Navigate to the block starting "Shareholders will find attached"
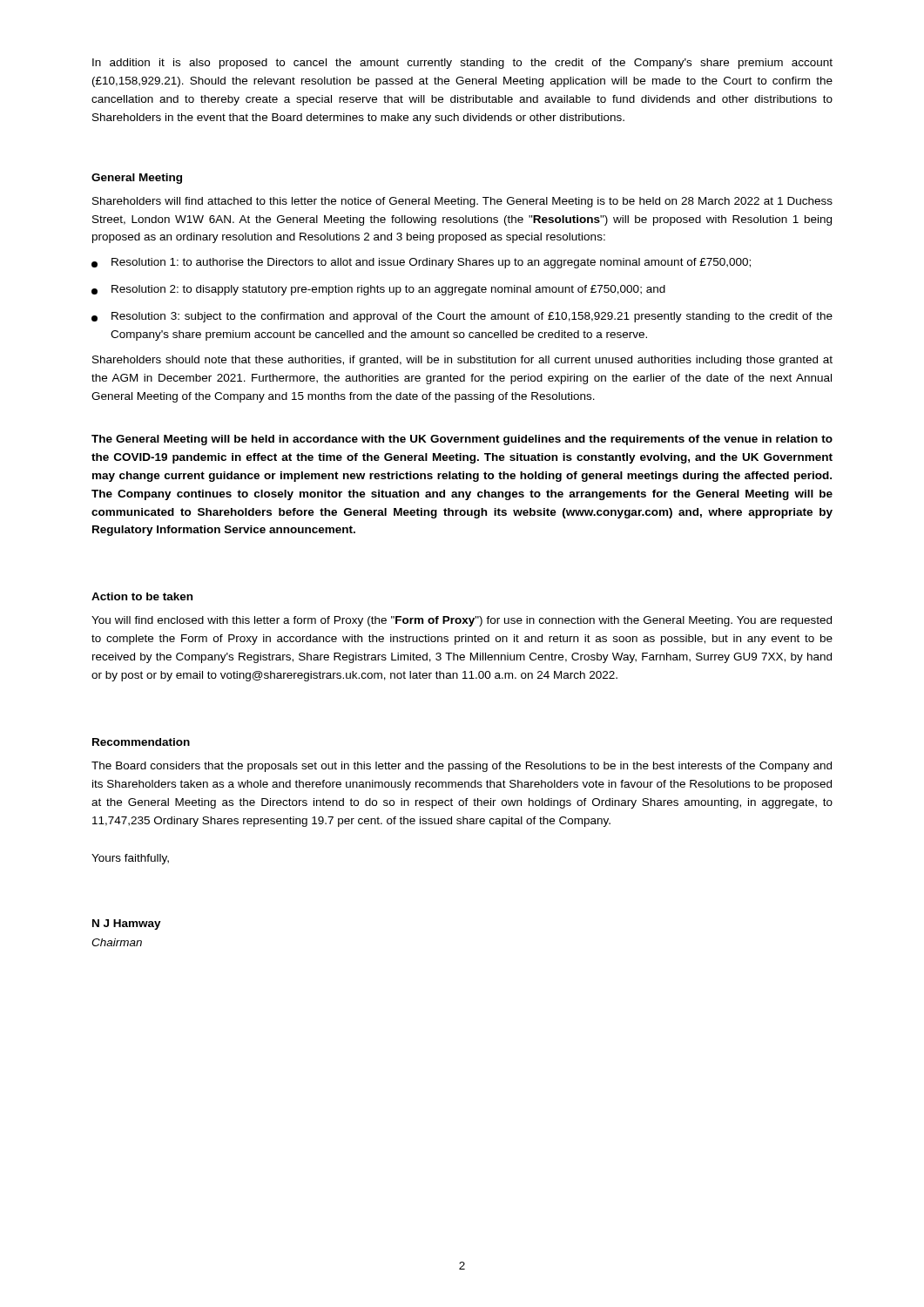Image resolution: width=924 pixels, height=1307 pixels. 462,220
